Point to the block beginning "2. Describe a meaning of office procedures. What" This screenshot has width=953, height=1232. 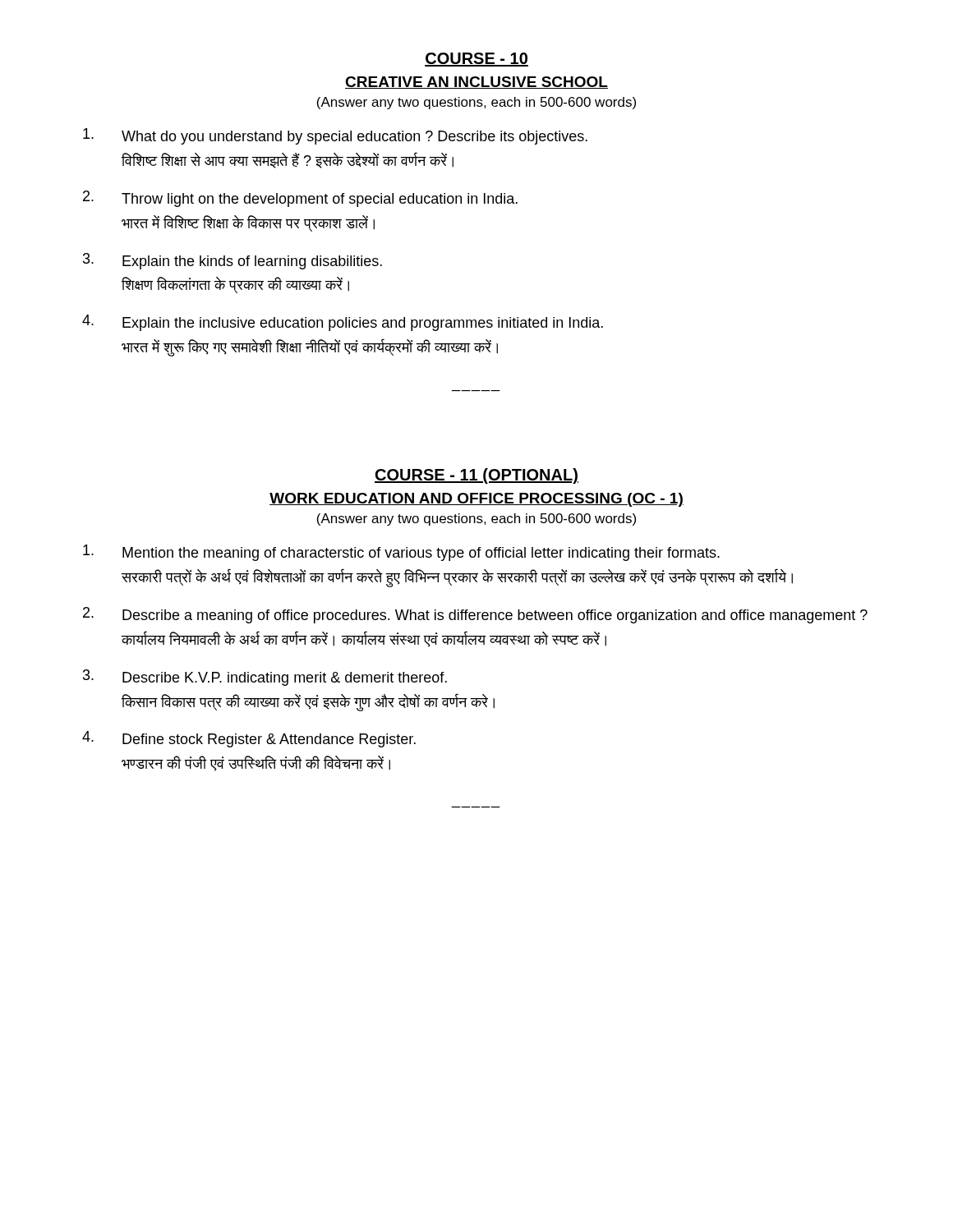click(x=476, y=628)
